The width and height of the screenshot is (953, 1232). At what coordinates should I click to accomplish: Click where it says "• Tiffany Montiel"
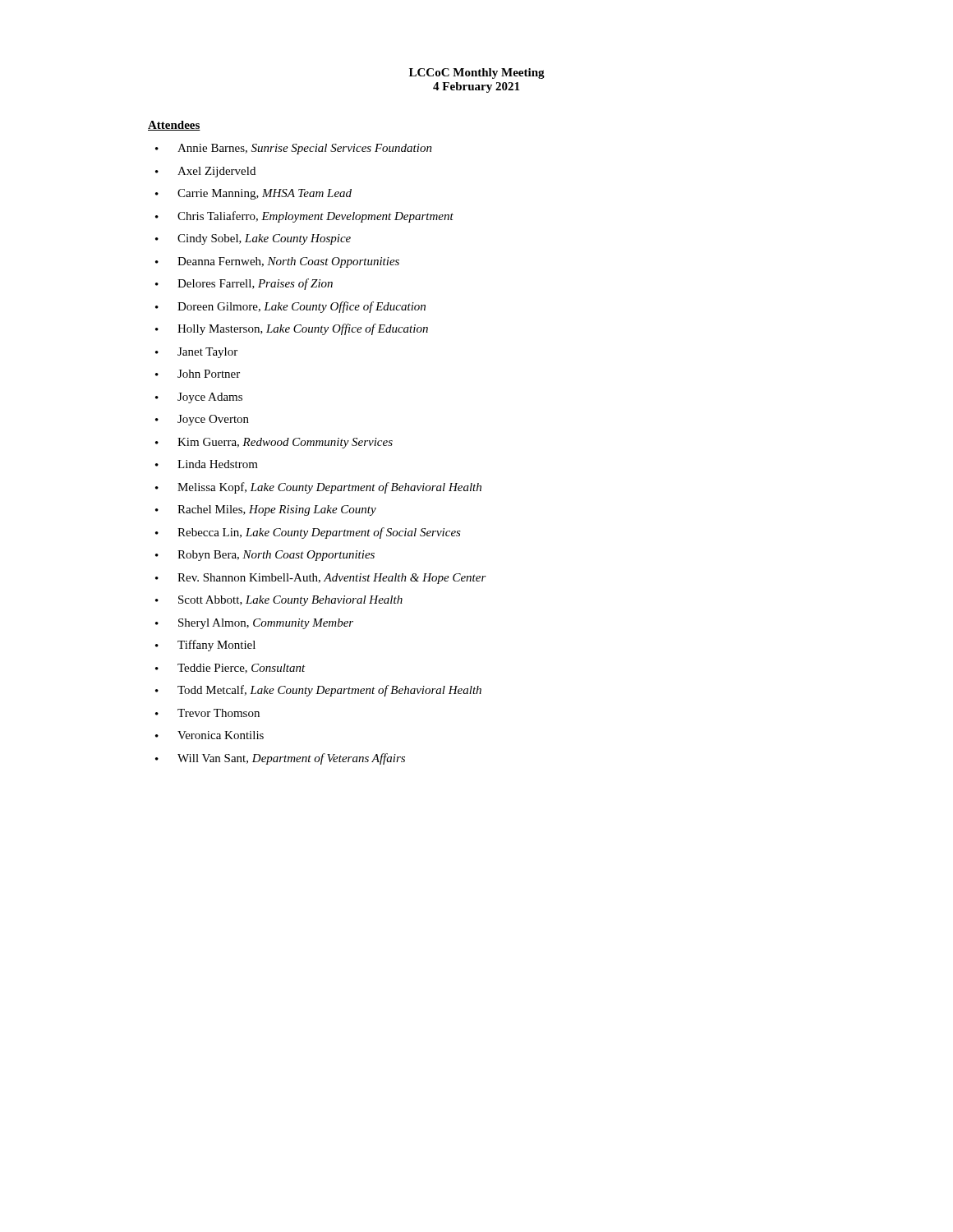tap(205, 646)
